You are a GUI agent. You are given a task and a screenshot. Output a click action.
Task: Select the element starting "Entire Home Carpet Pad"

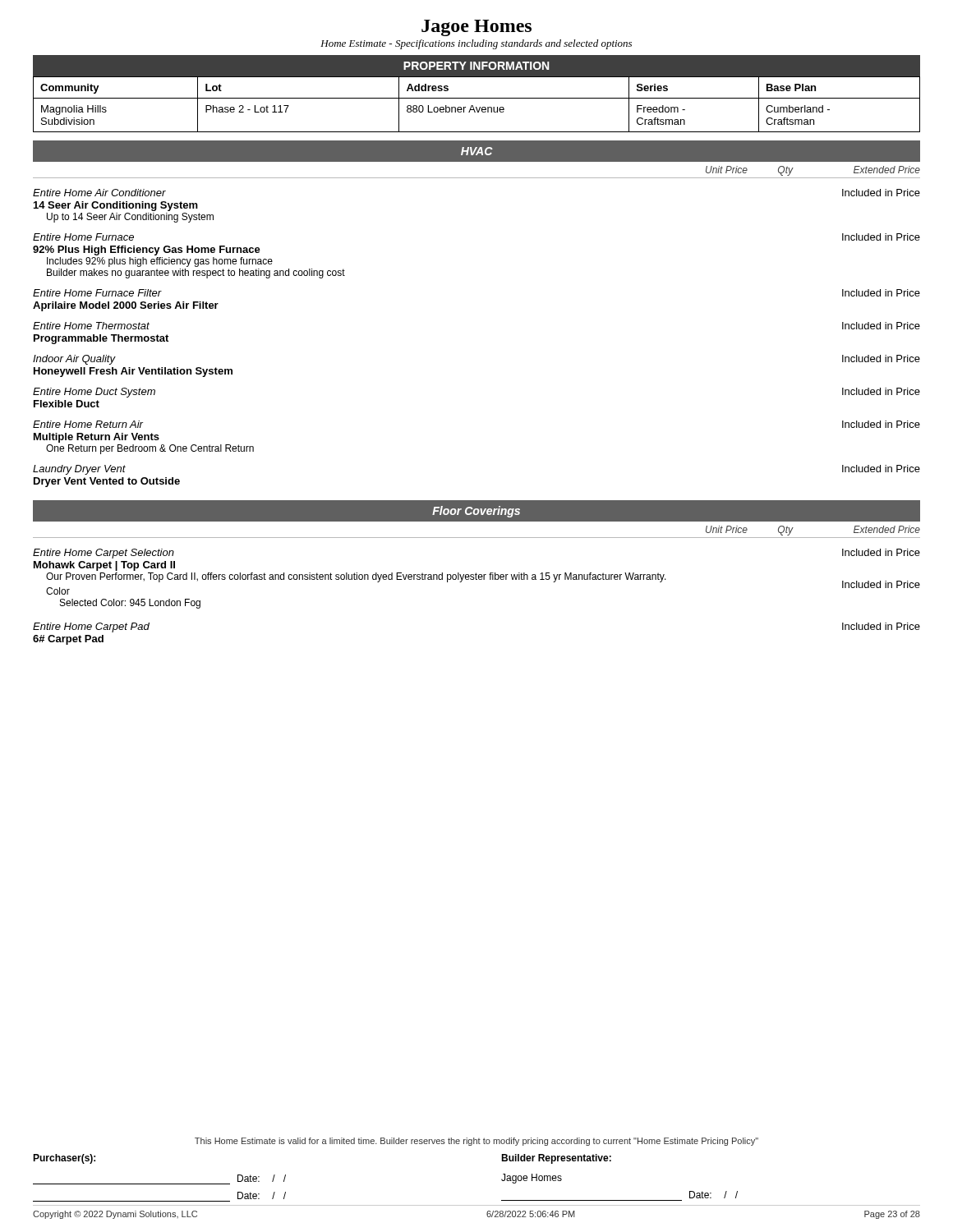coord(101,628)
